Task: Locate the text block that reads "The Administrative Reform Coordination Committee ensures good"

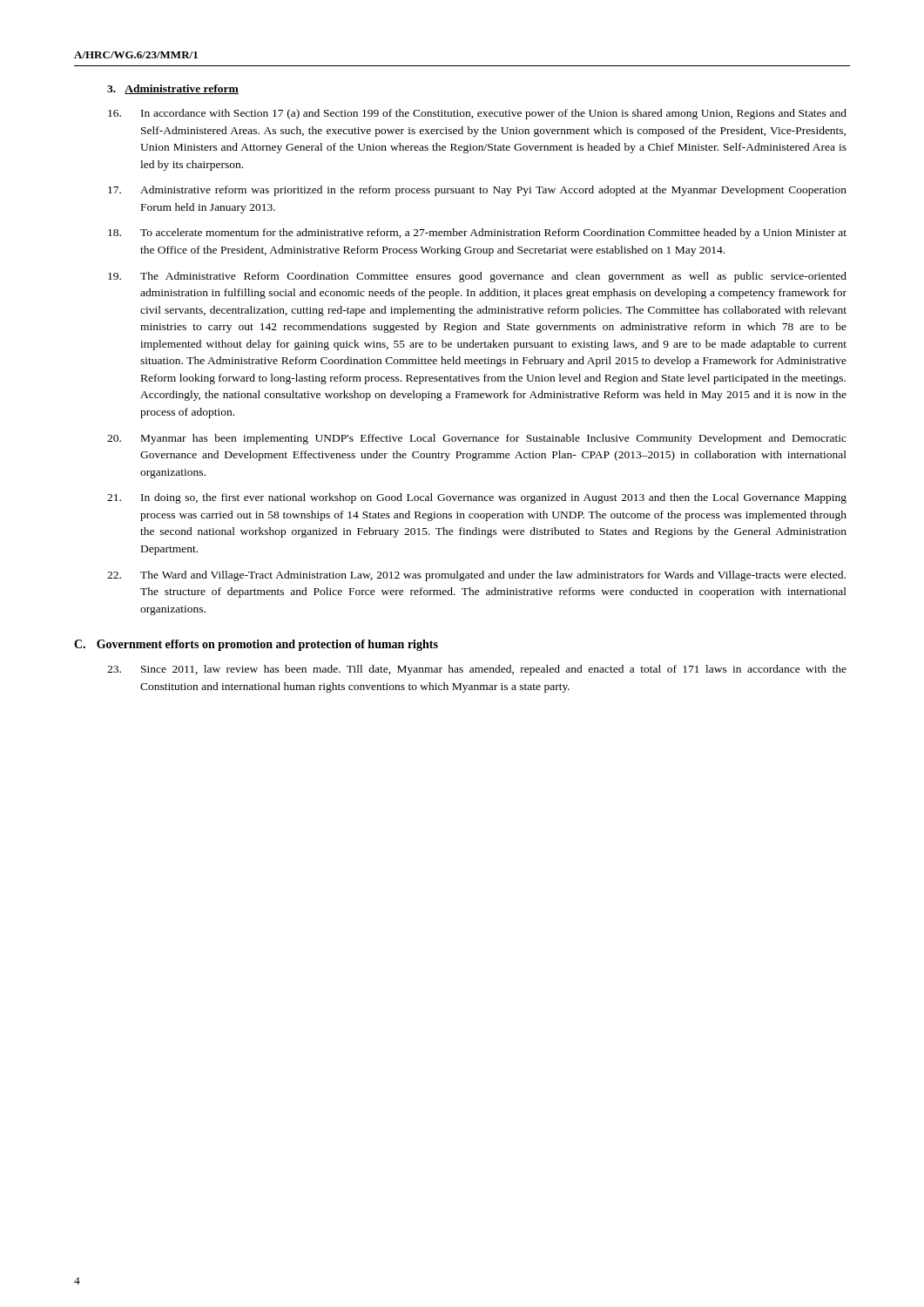Action: (477, 344)
